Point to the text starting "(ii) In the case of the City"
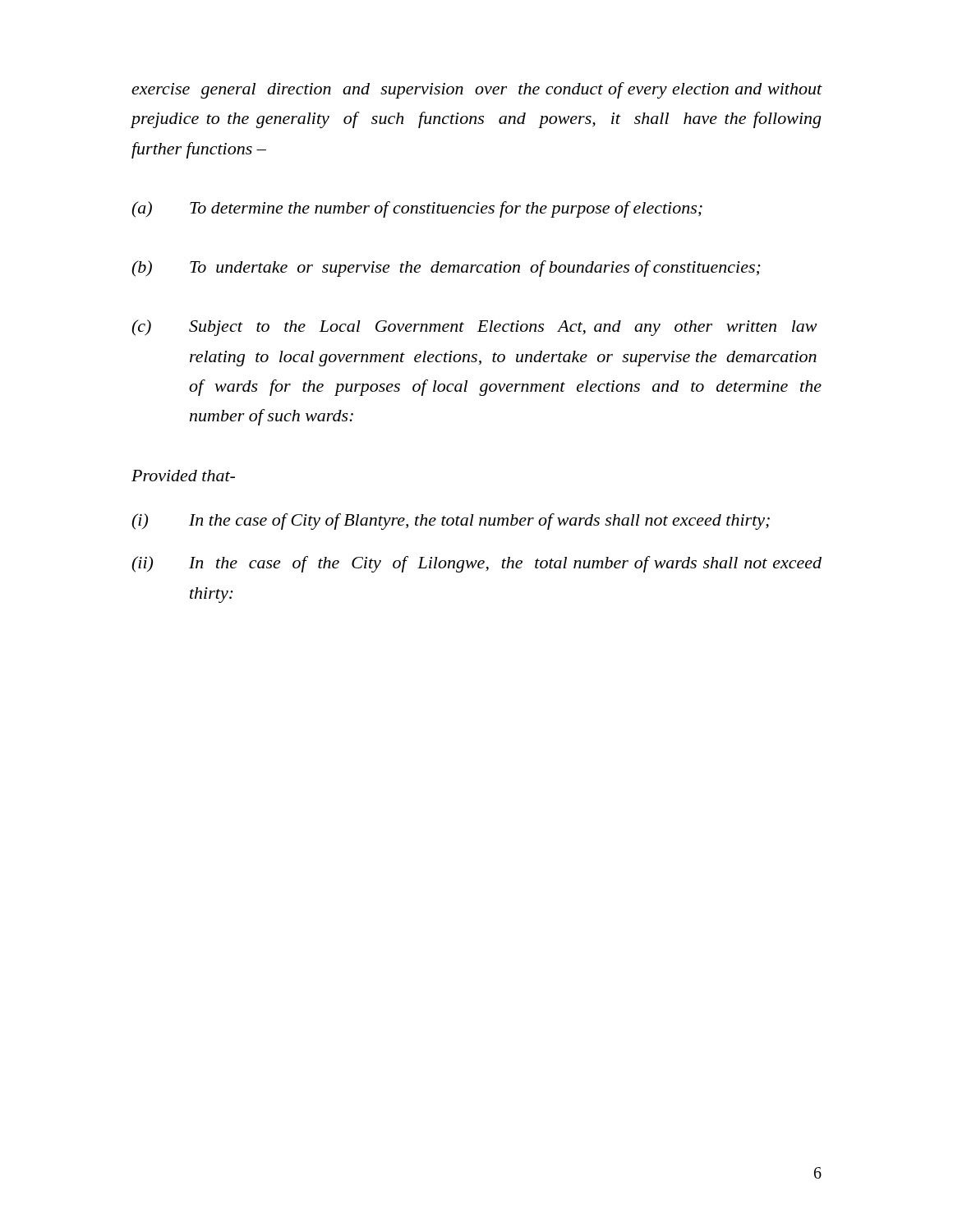Viewport: 953px width, 1232px height. point(476,578)
